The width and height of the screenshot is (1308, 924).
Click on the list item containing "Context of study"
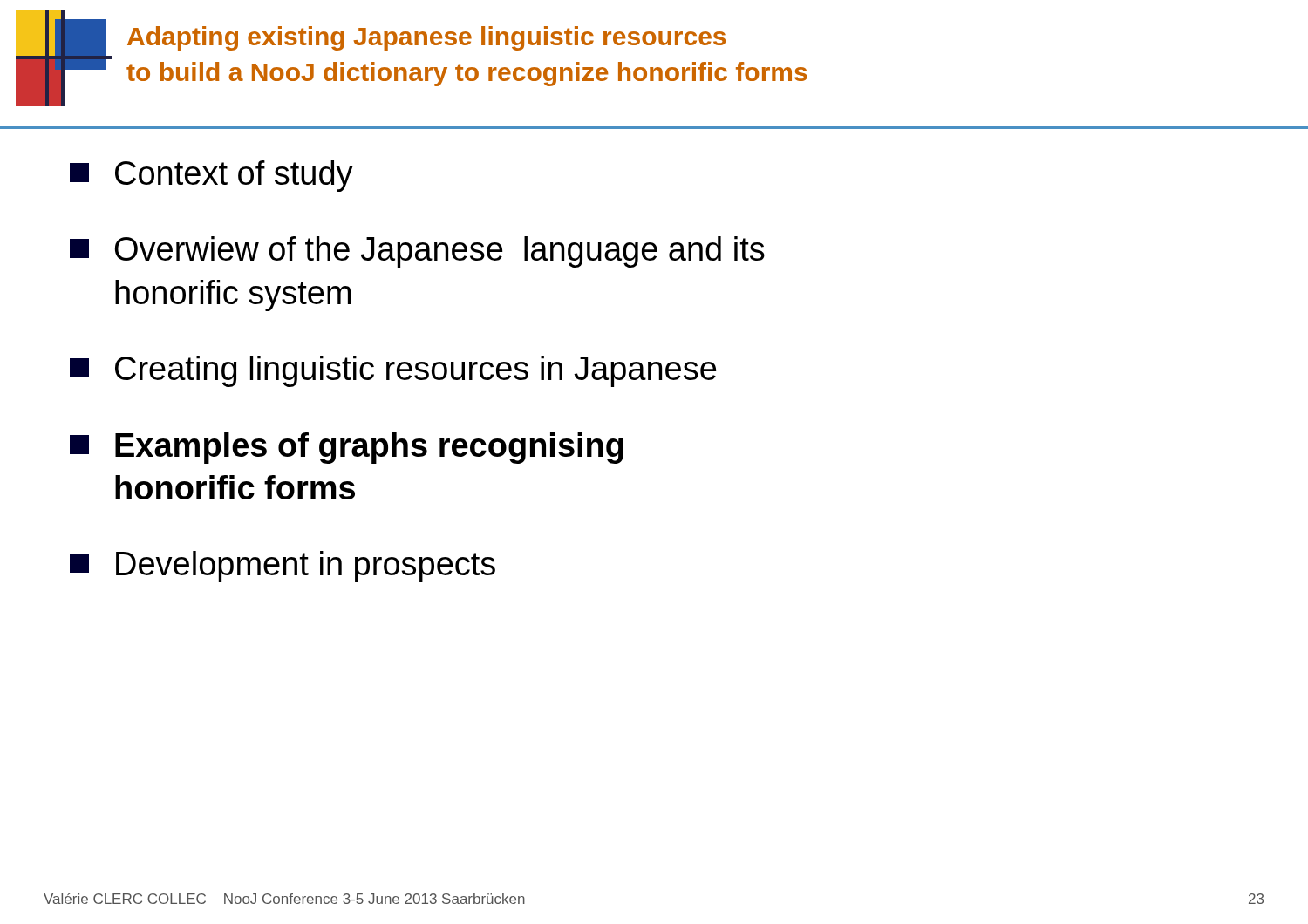(x=211, y=176)
